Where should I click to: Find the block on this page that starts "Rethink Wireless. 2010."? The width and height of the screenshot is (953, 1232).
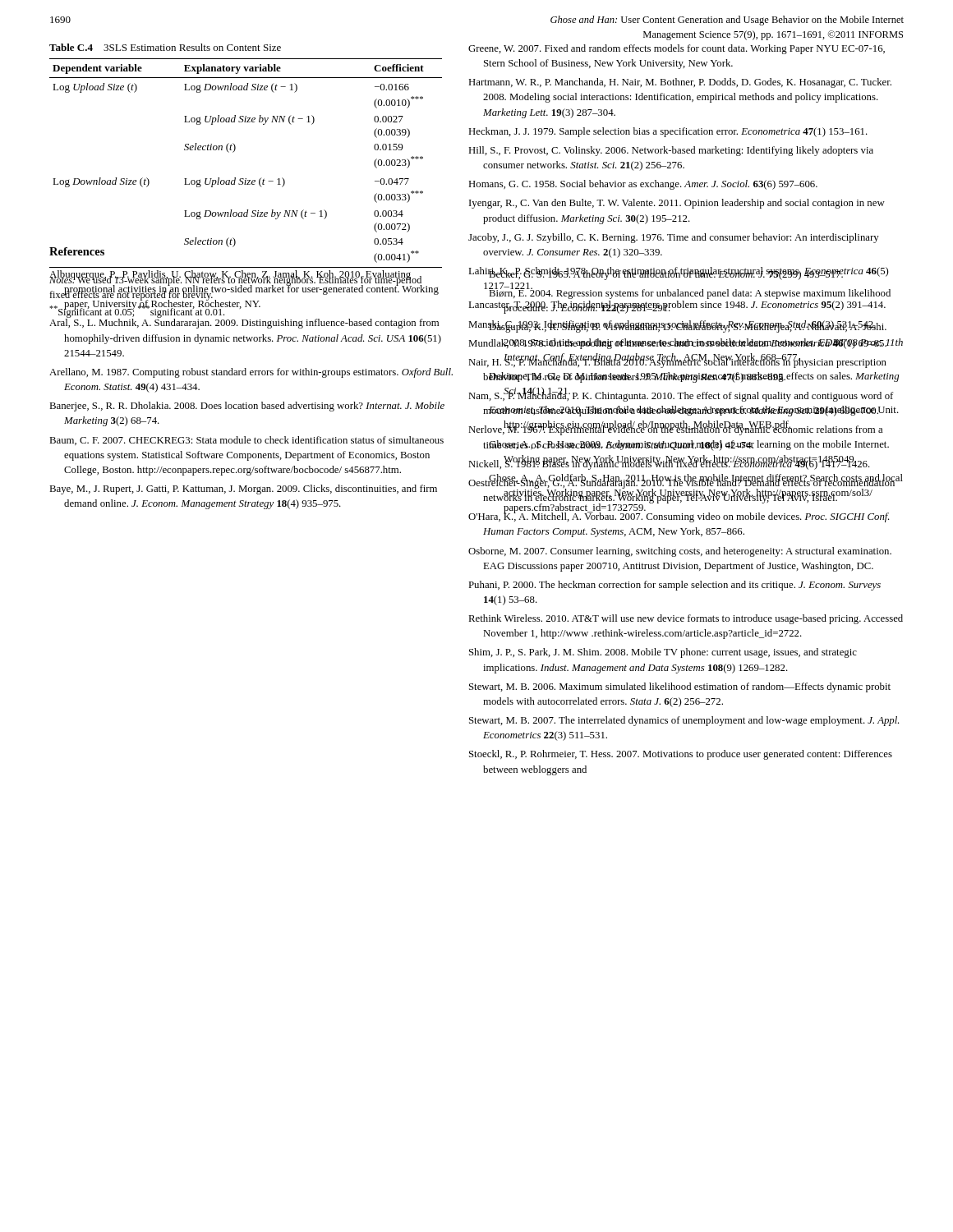[686, 626]
